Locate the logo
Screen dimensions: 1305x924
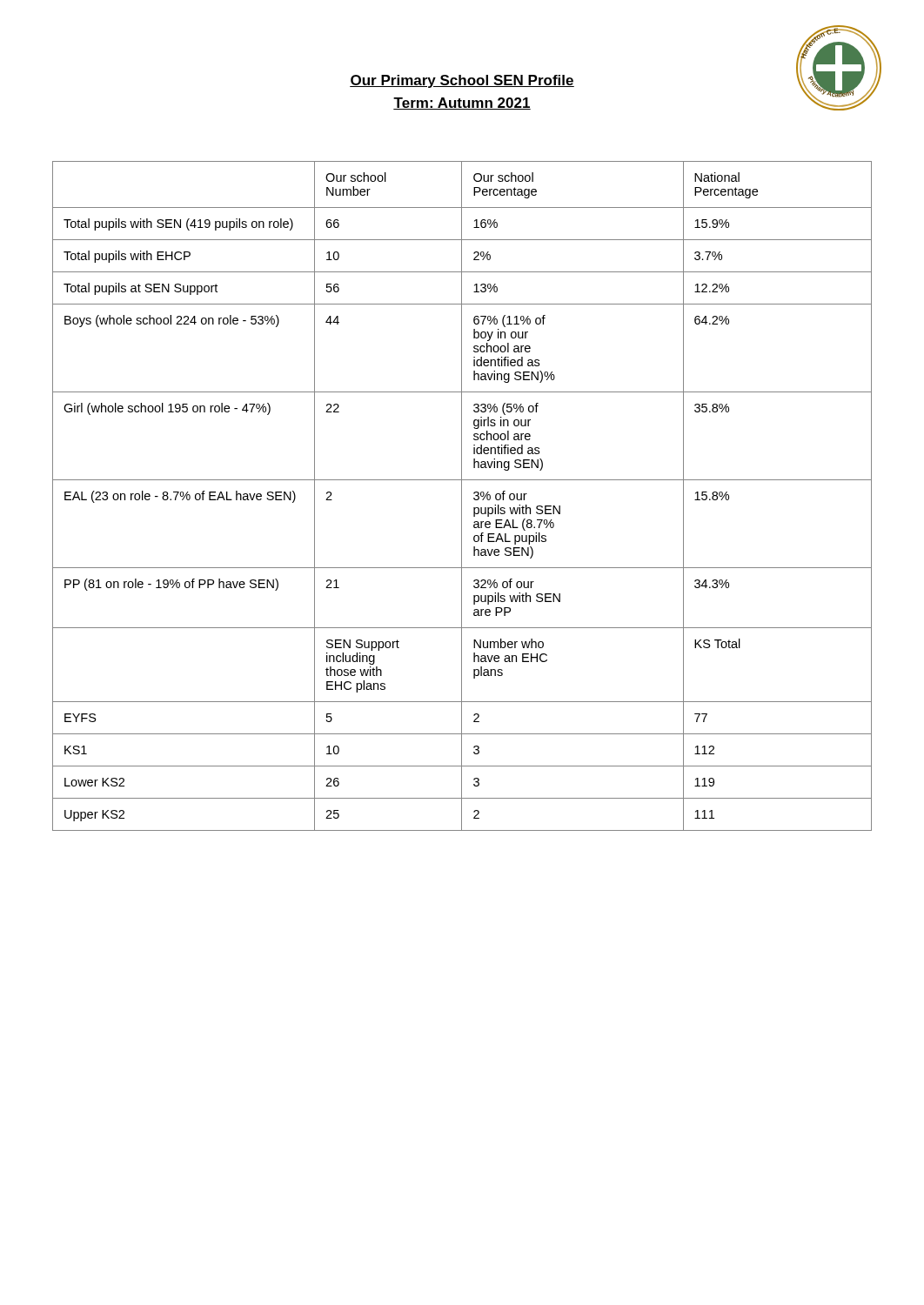(x=839, y=68)
